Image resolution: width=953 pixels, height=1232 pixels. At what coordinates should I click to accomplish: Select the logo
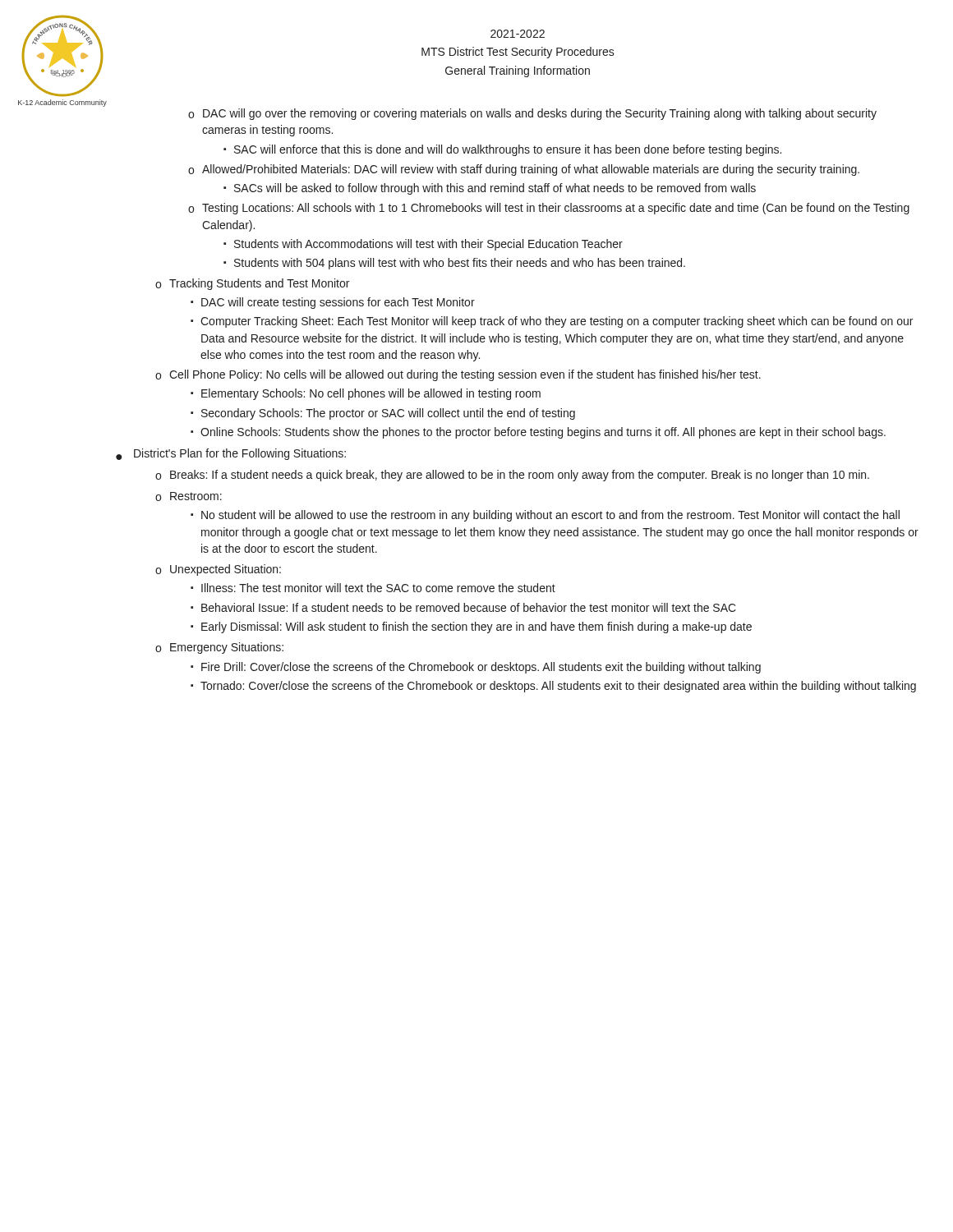coord(62,61)
